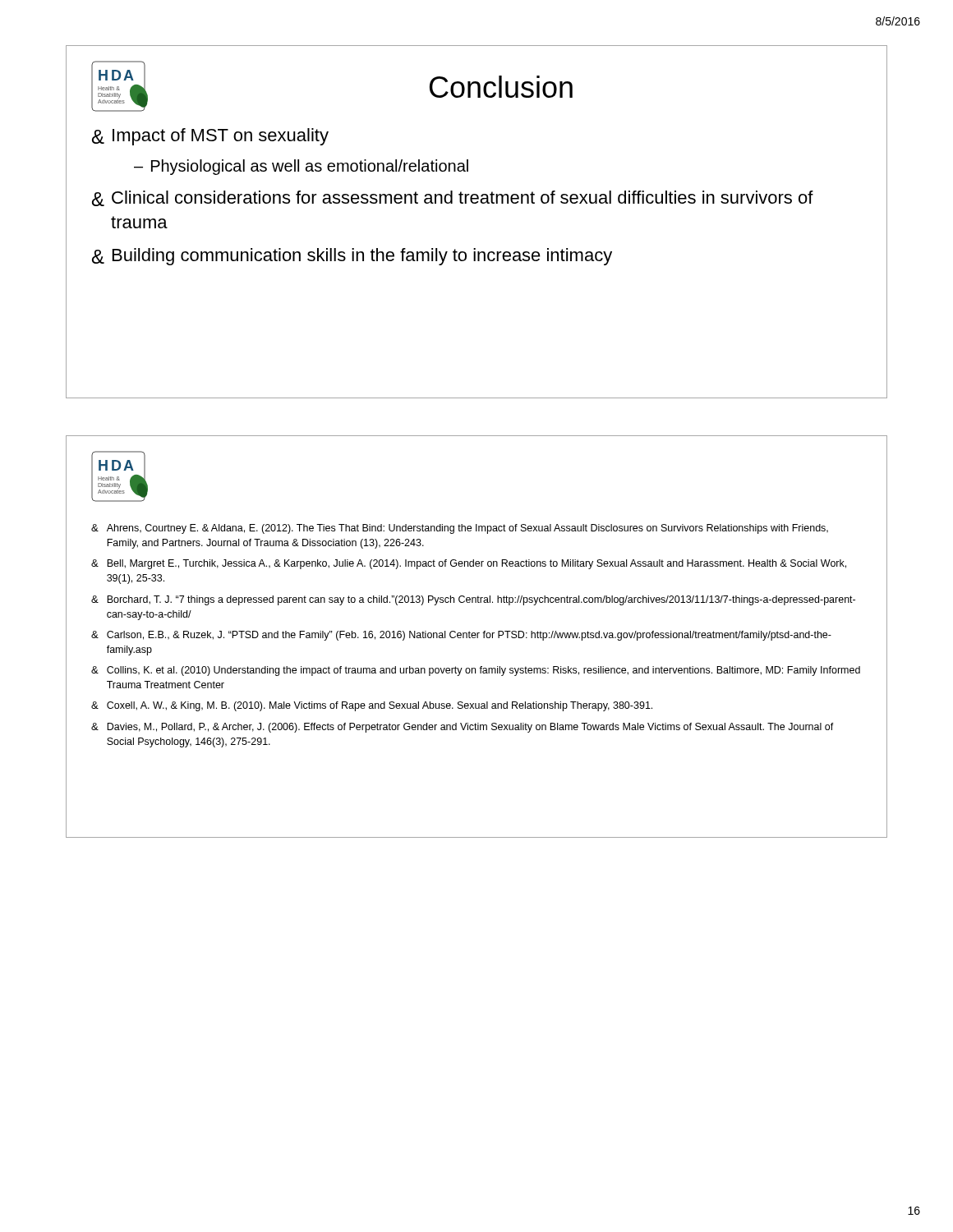
Task: Locate the block of text that opens with "& Coxell, A. W.,"
Action: 476,706
